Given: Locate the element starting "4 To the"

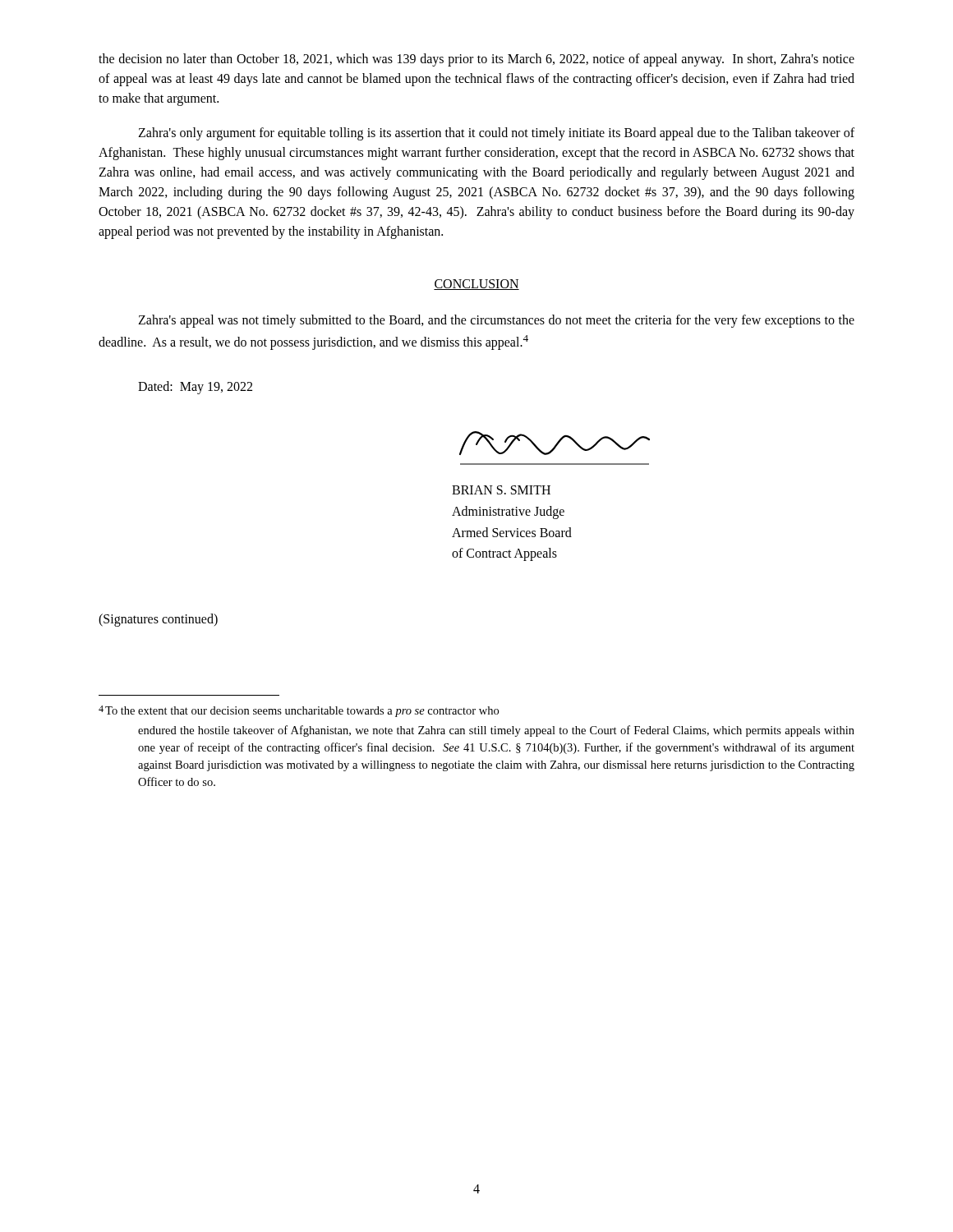Looking at the screenshot, I should tap(476, 746).
